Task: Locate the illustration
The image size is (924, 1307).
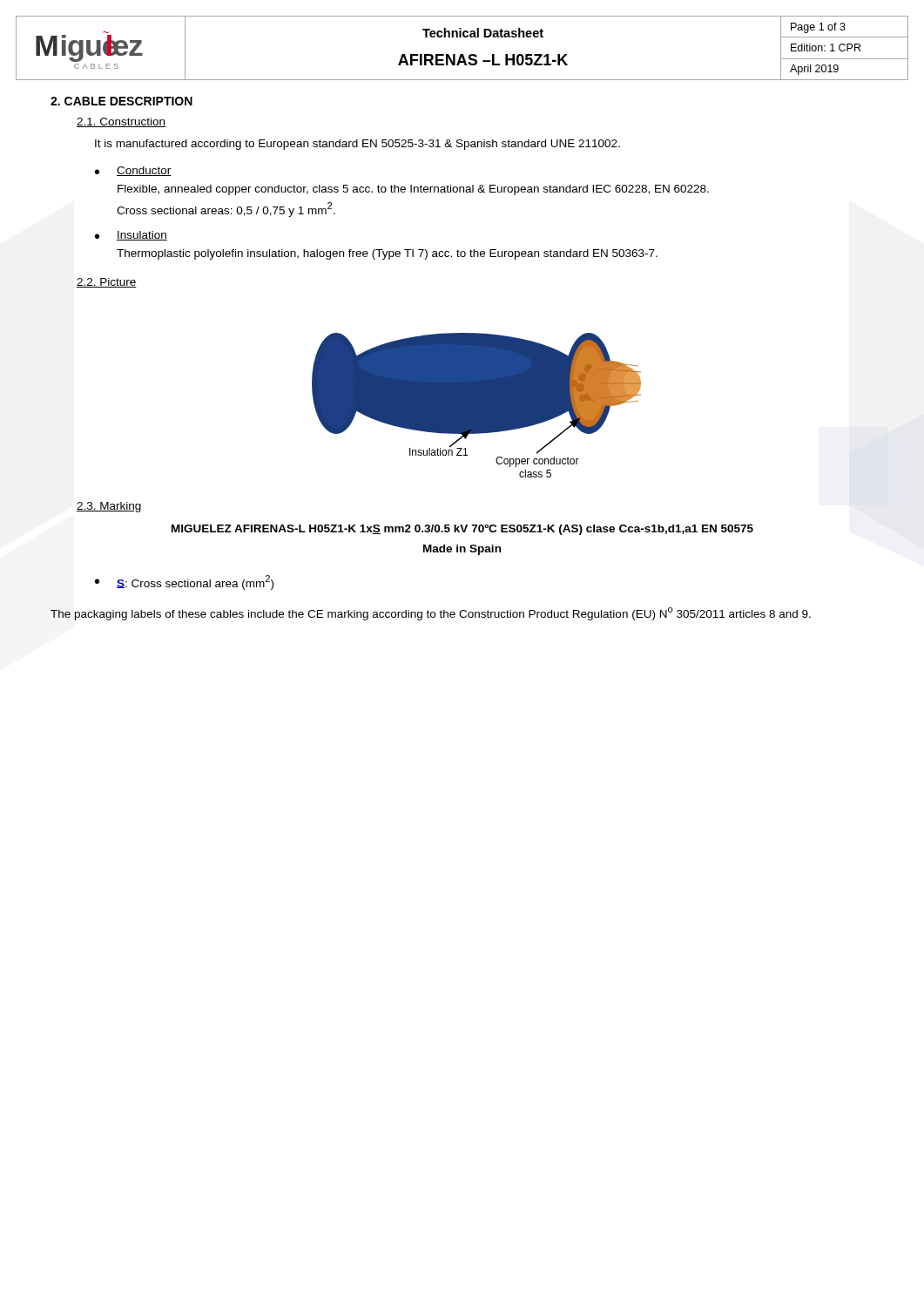Action: [462, 392]
